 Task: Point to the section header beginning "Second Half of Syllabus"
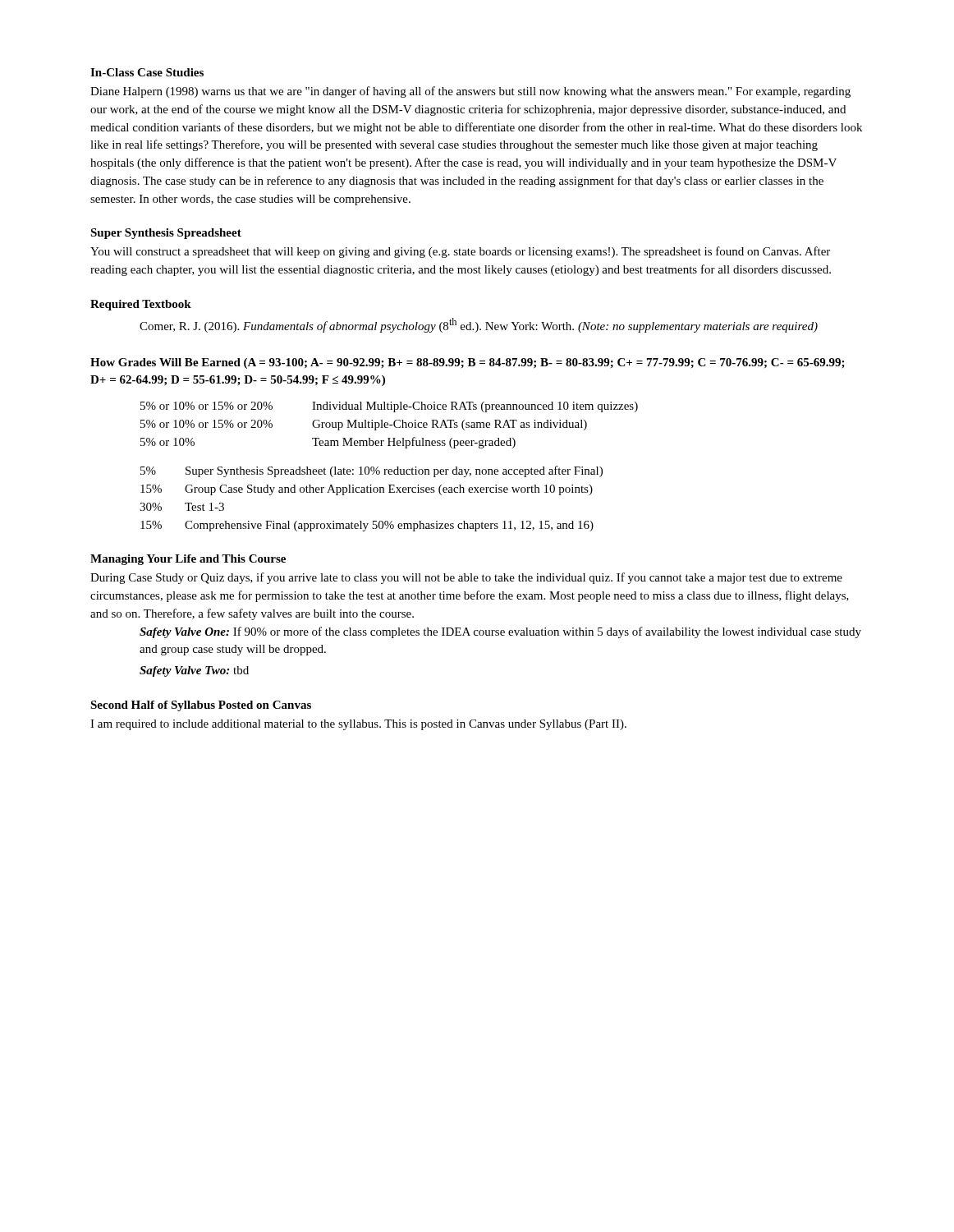pyautogui.click(x=201, y=705)
